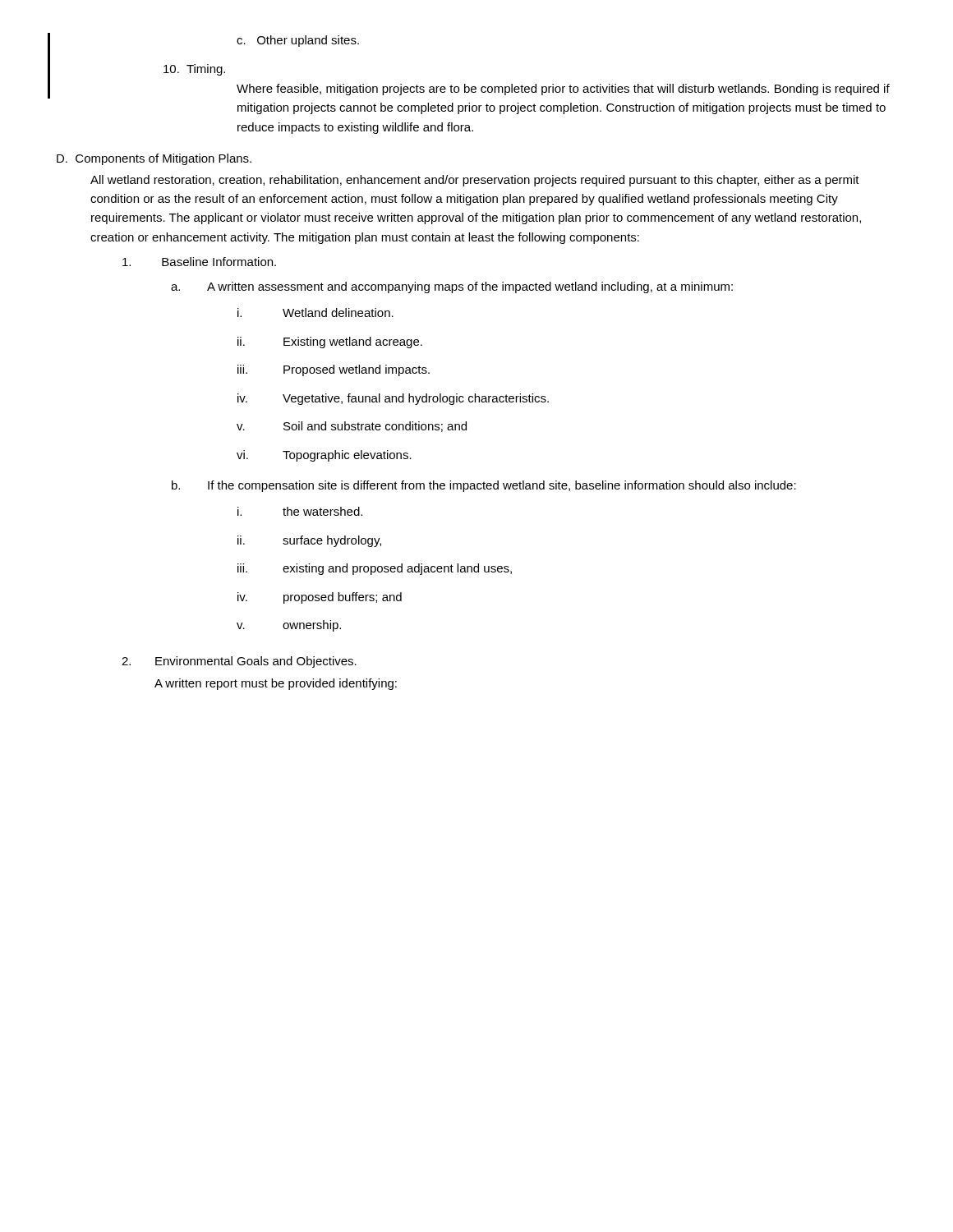Viewport: 953px width, 1232px height.
Task: Locate the list item containing "iv. Vegetative, faunal and hydrologic characteristics."
Action: (393, 398)
